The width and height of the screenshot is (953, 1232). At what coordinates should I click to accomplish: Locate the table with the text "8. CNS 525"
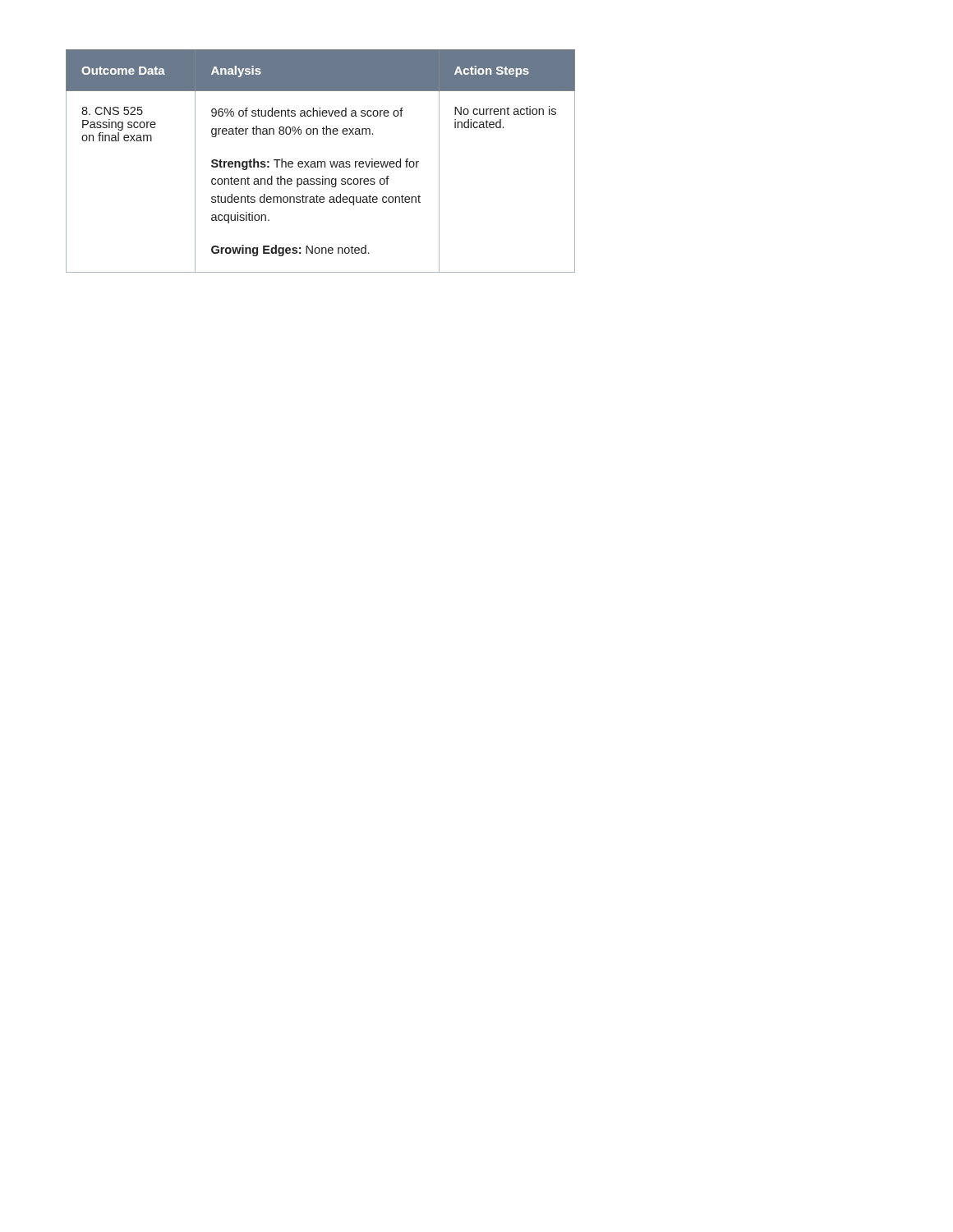point(320,161)
